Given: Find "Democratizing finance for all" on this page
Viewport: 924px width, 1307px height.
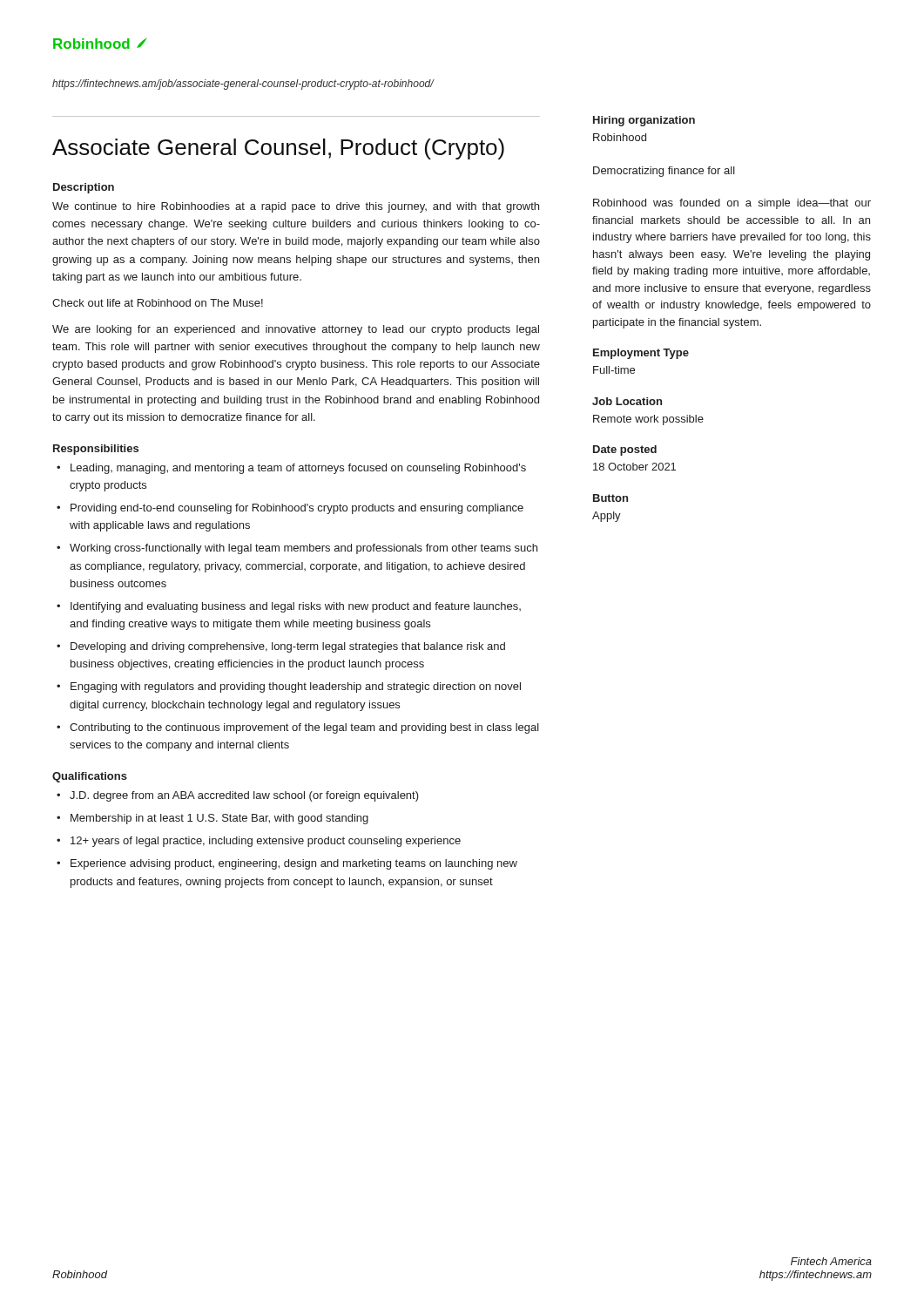Looking at the screenshot, I should pos(664,170).
